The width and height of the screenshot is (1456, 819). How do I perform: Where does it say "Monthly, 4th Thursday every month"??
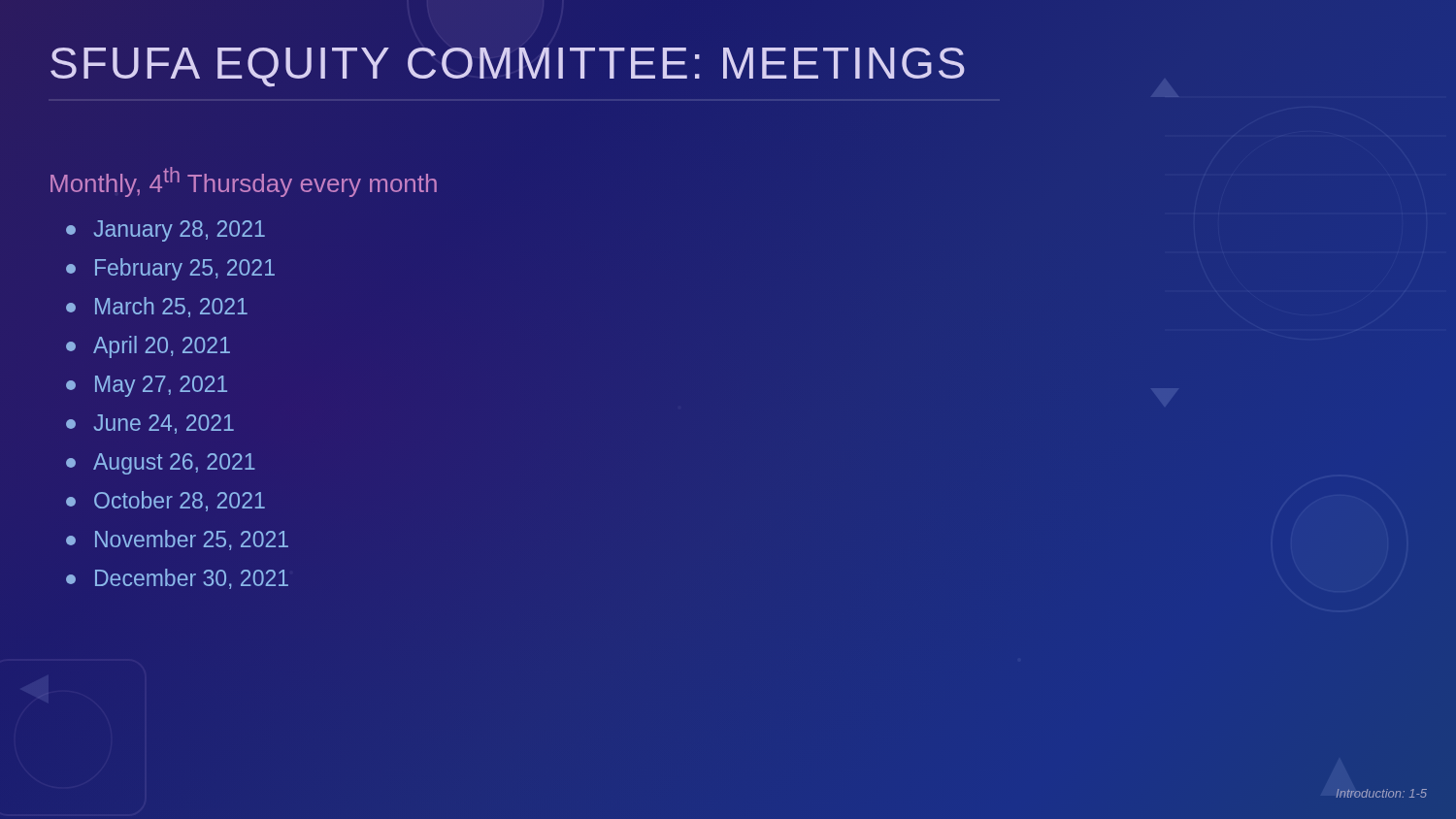click(x=243, y=180)
